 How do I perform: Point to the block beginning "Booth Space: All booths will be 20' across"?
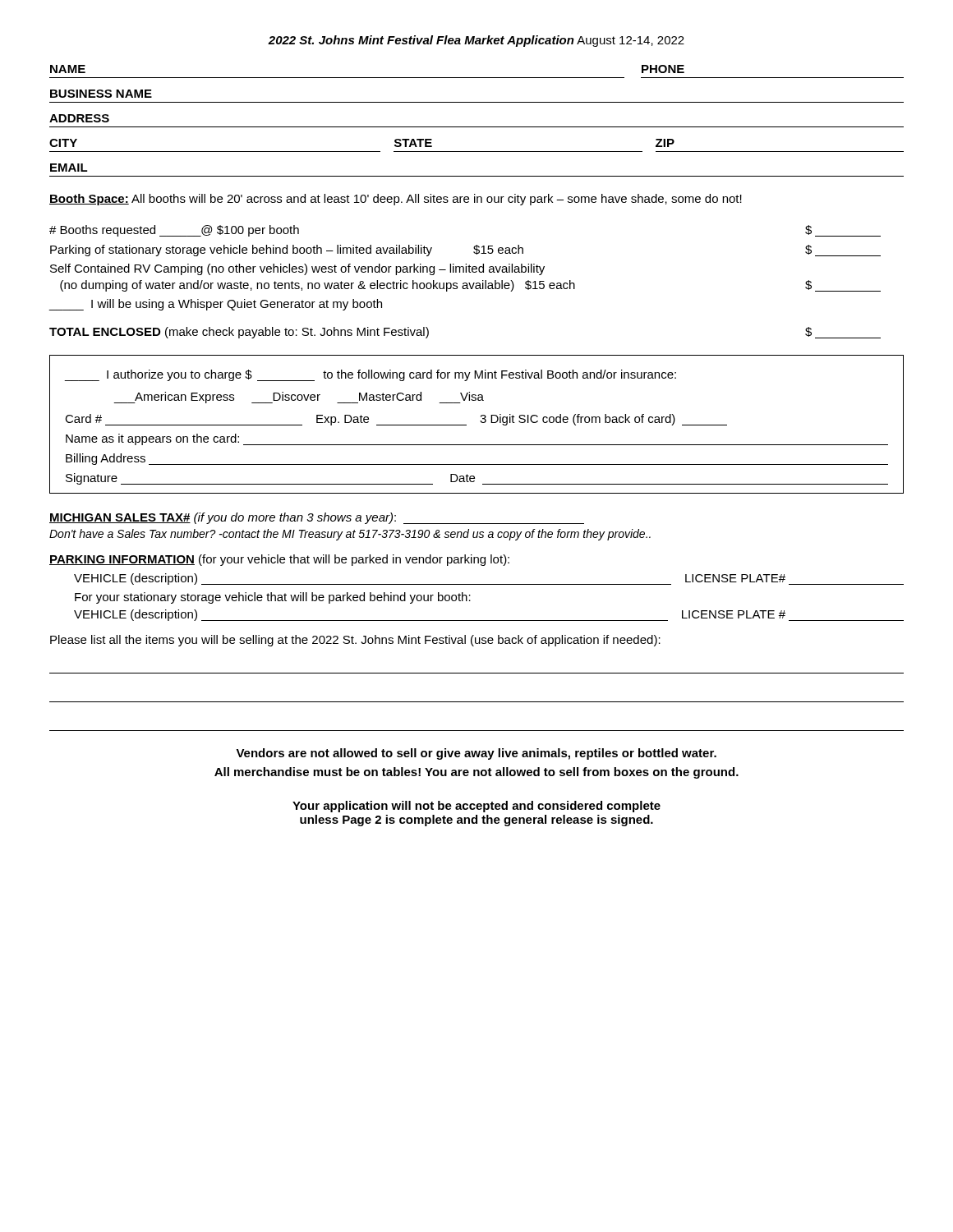[x=396, y=198]
